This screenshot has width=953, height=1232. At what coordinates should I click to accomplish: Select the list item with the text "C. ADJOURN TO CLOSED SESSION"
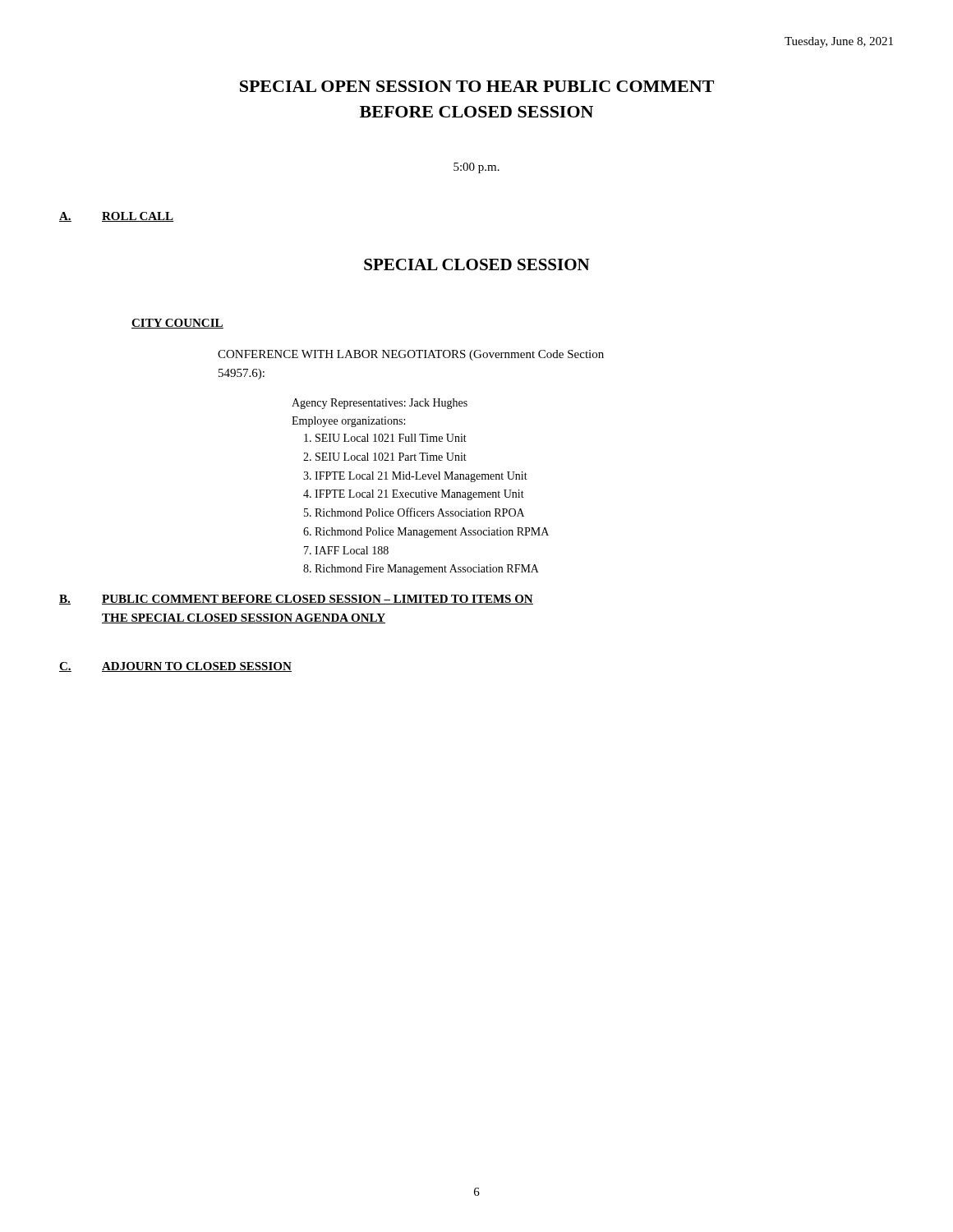[x=175, y=666]
